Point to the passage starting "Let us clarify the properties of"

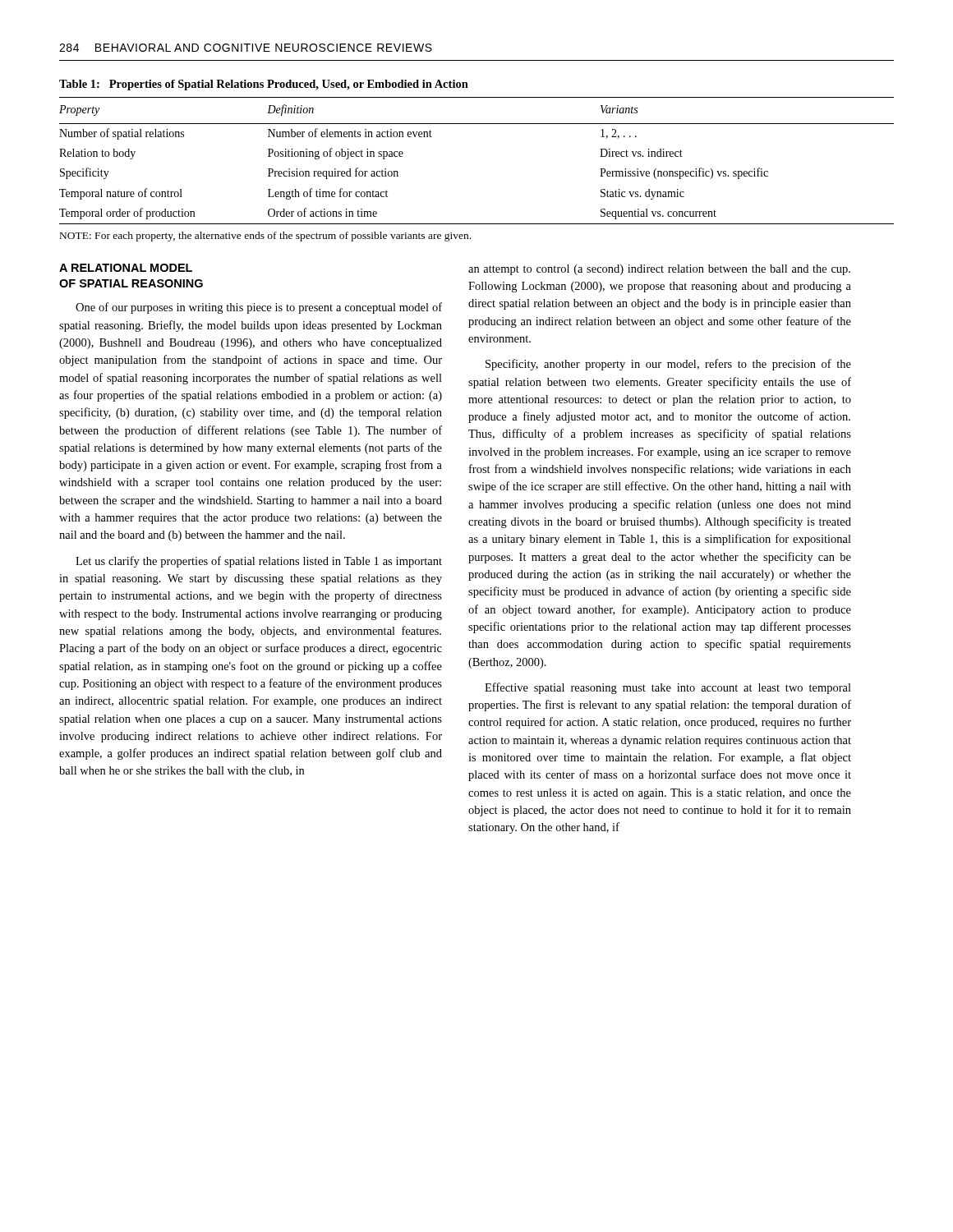click(x=251, y=666)
